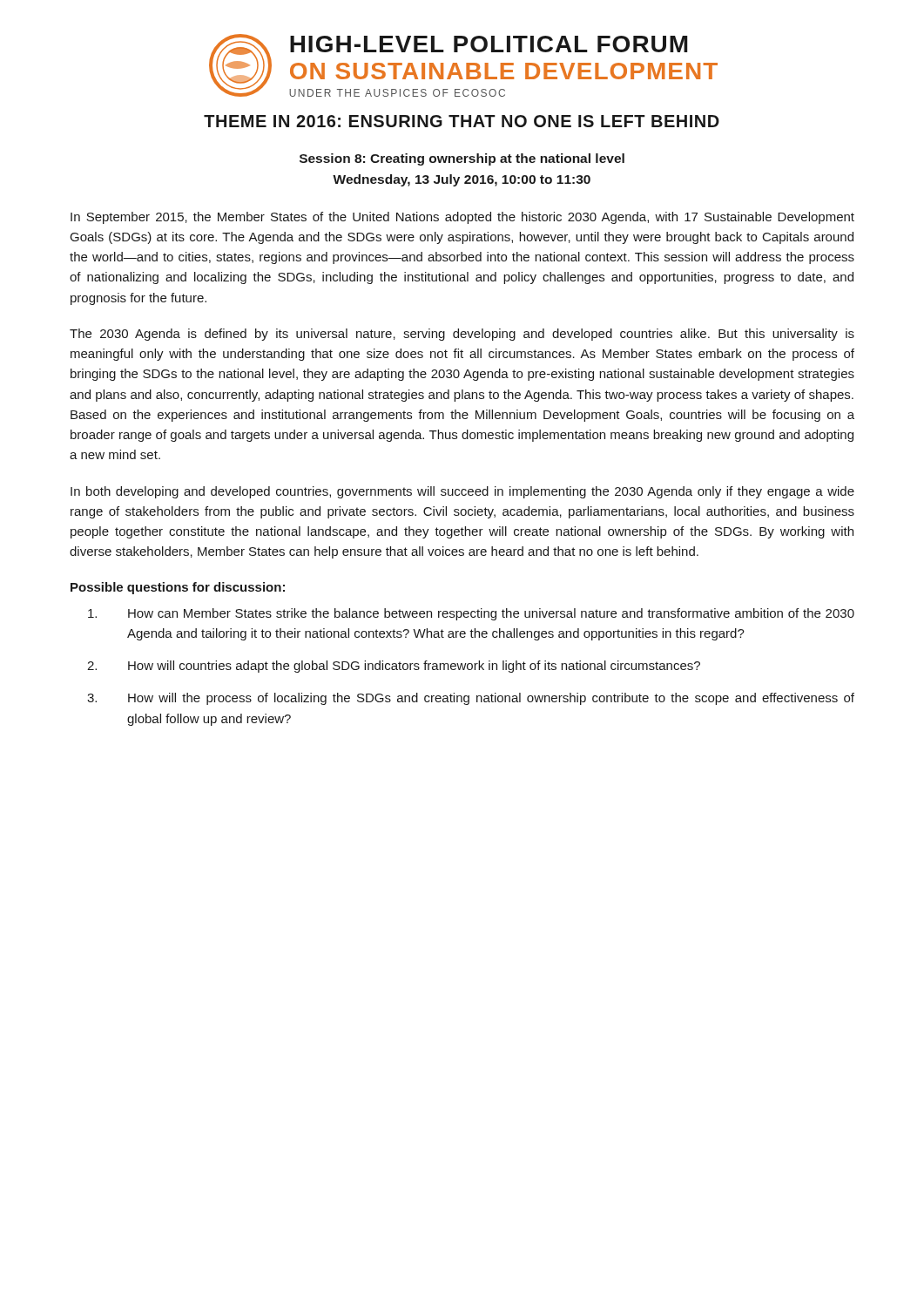Locate the region starting "Possible questions for discussion:"
Screen dimensions: 1307x924
[178, 587]
